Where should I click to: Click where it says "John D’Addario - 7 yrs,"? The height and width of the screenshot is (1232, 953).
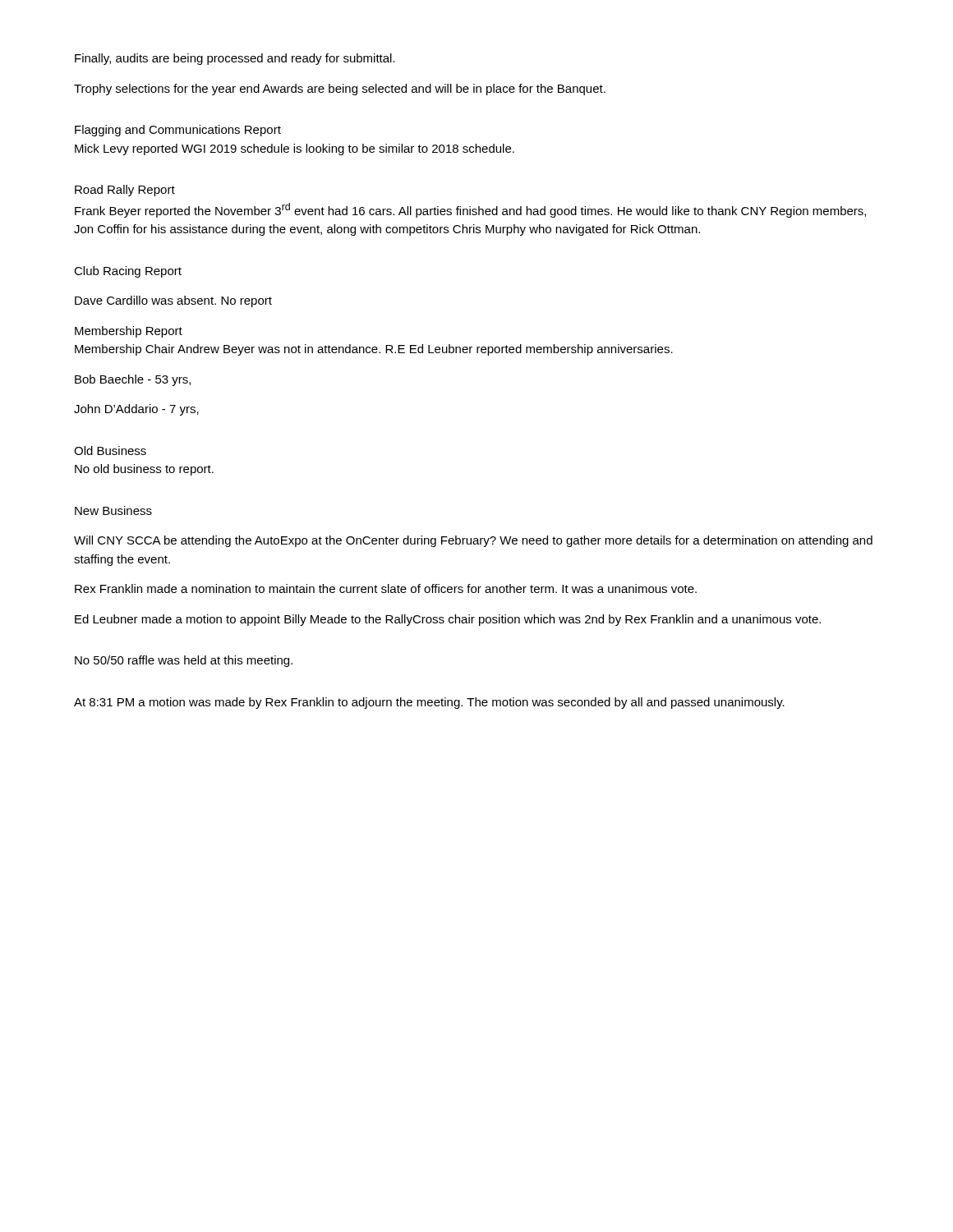137,409
